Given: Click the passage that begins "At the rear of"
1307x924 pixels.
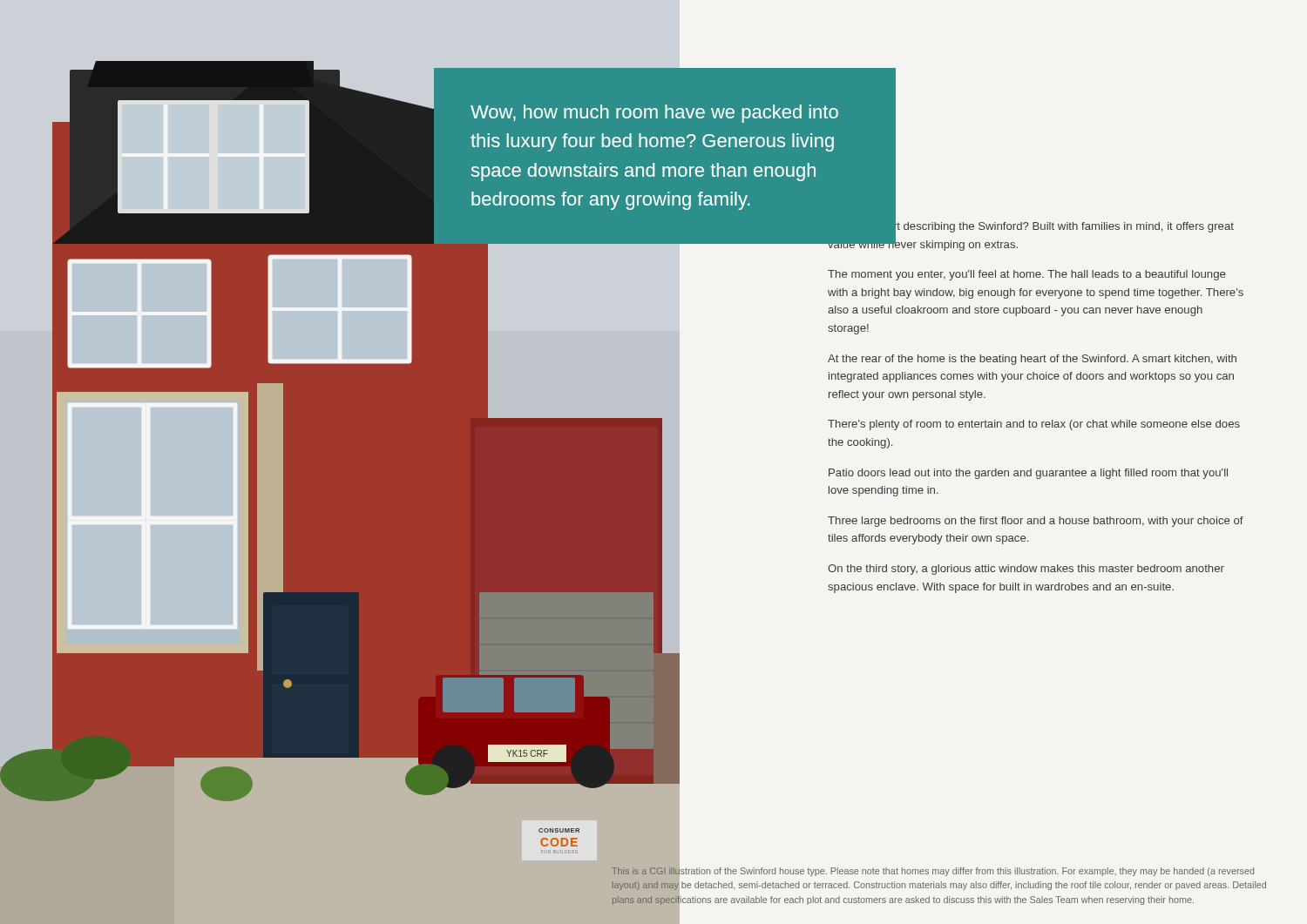Looking at the screenshot, I should 1037,377.
